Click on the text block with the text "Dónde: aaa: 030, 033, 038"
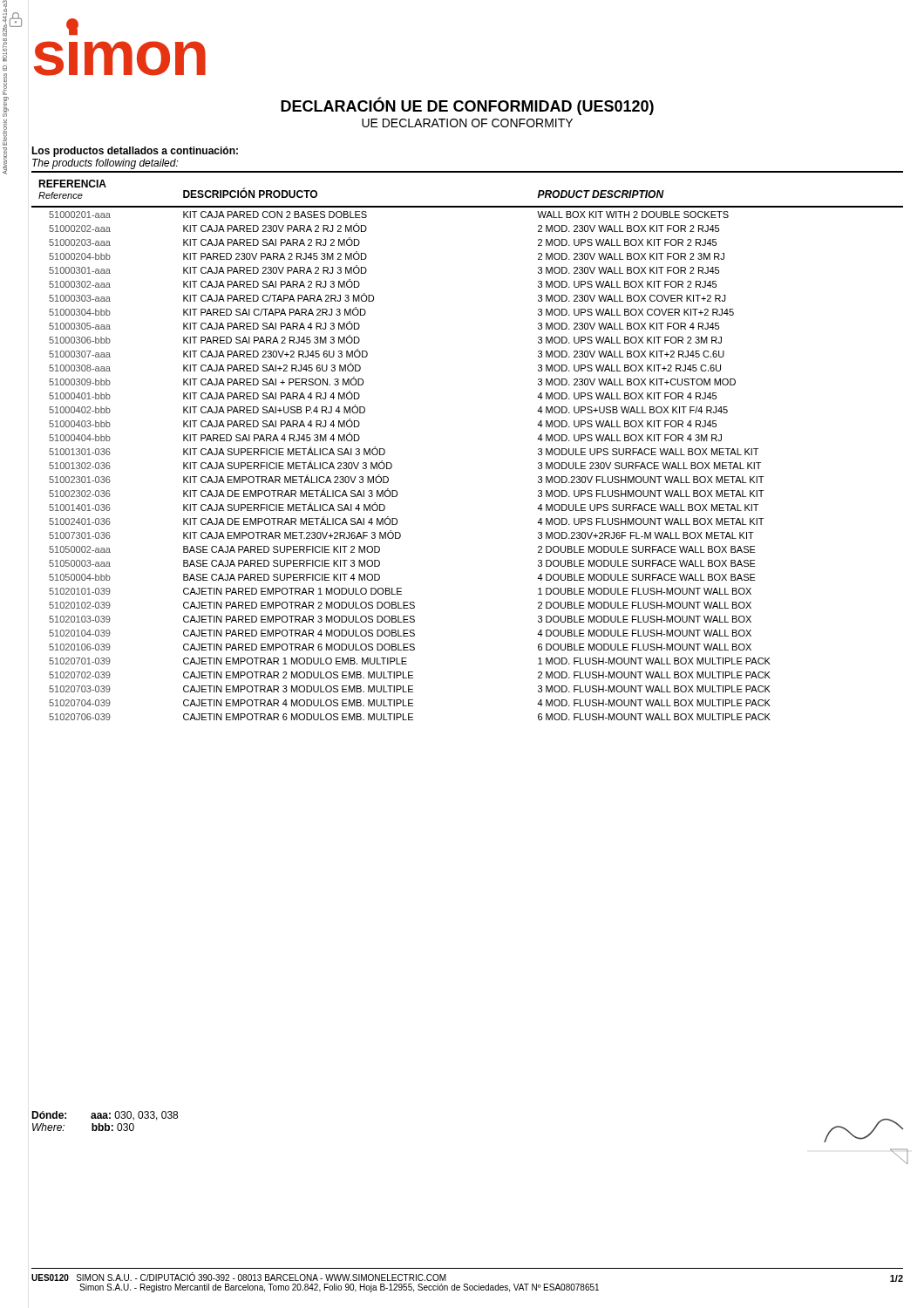Image resolution: width=924 pixels, height=1308 pixels. (105, 1121)
